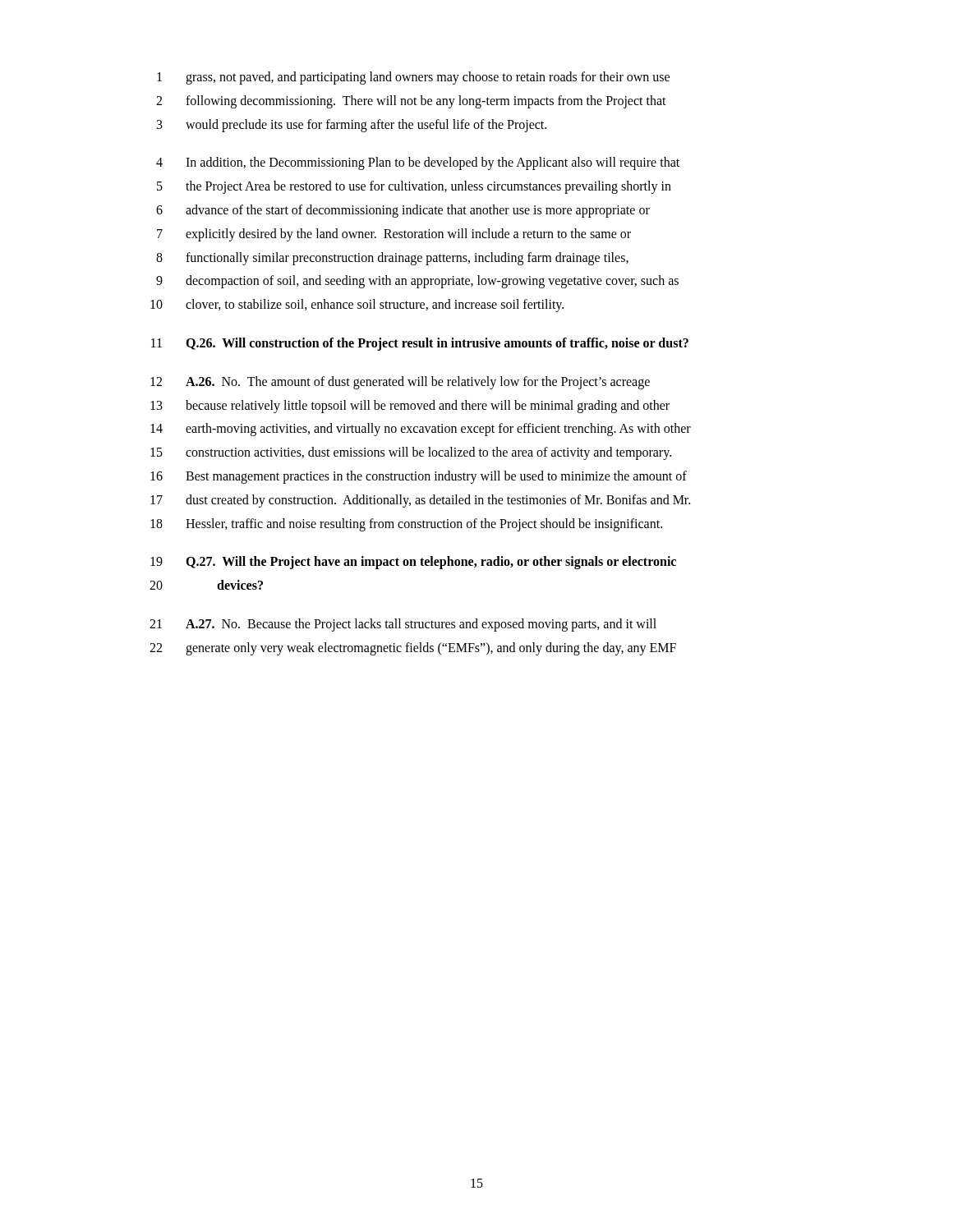Find the section header containing "19 Q.27. Will the Project"
Image resolution: width=953 pixels, height=1232 pixels.
pos(476,574)
